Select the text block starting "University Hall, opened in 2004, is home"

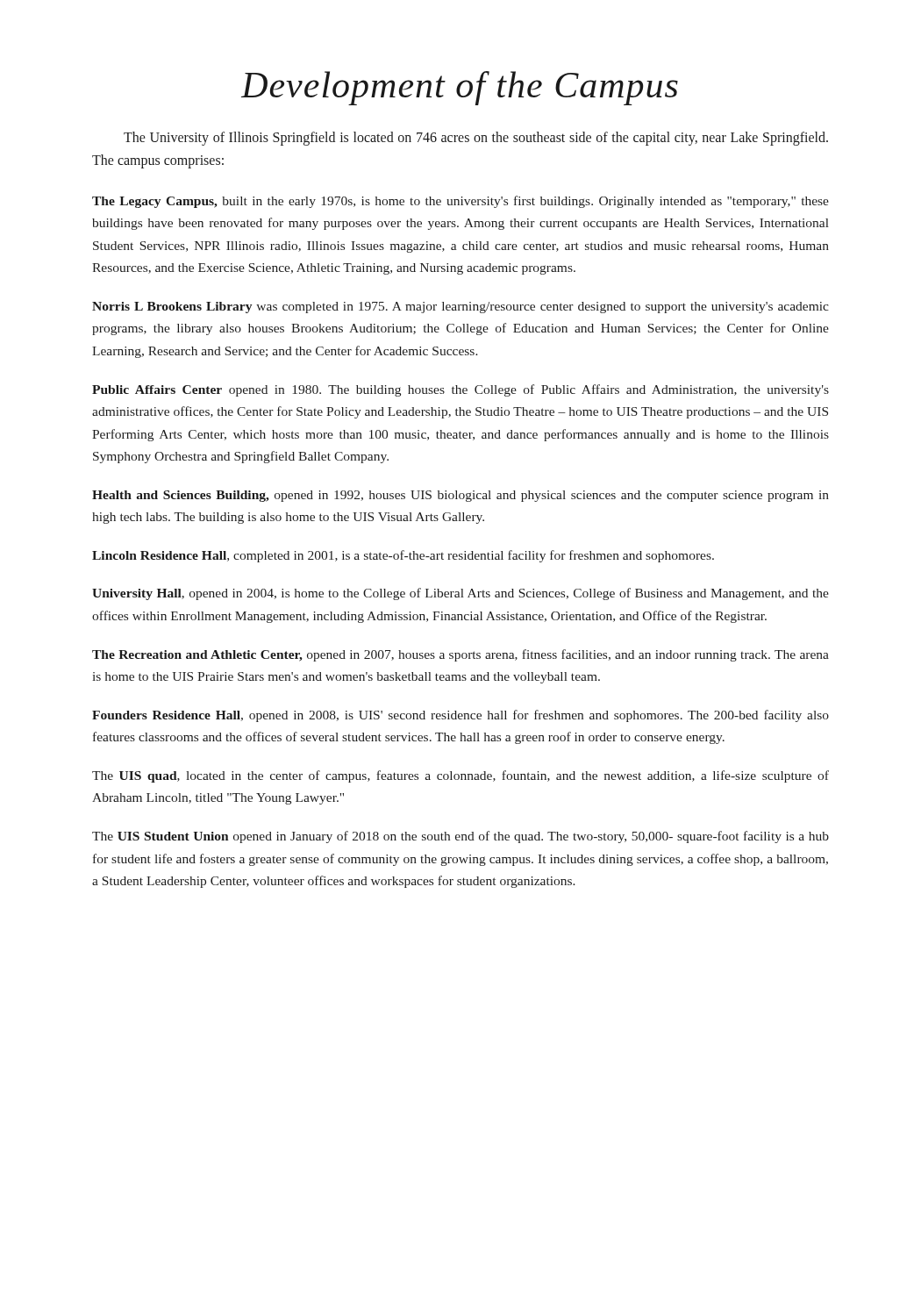[x=460, y=604]
